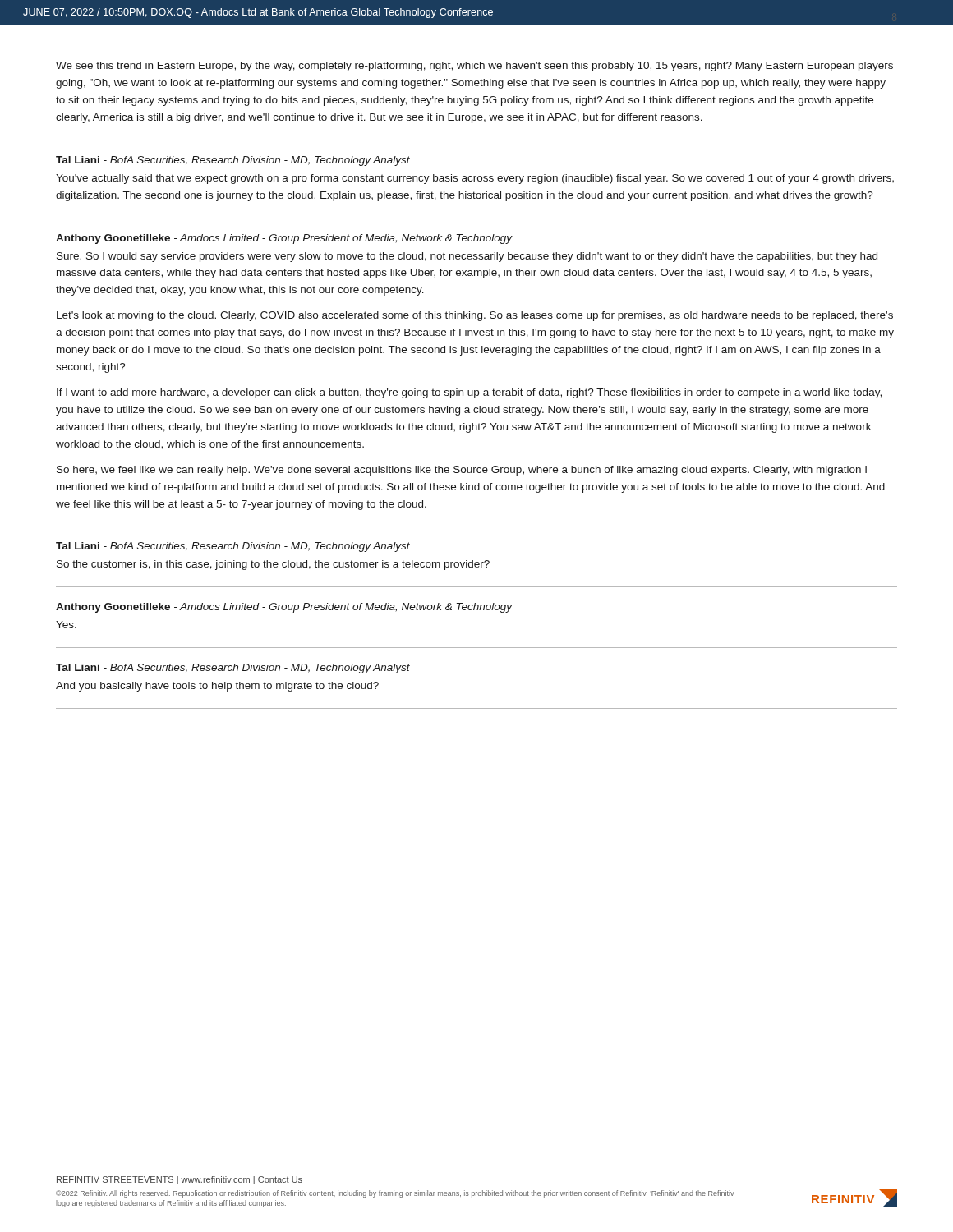Locate the text block that reads "If I want to add more hardware,"

pos(469,418)
